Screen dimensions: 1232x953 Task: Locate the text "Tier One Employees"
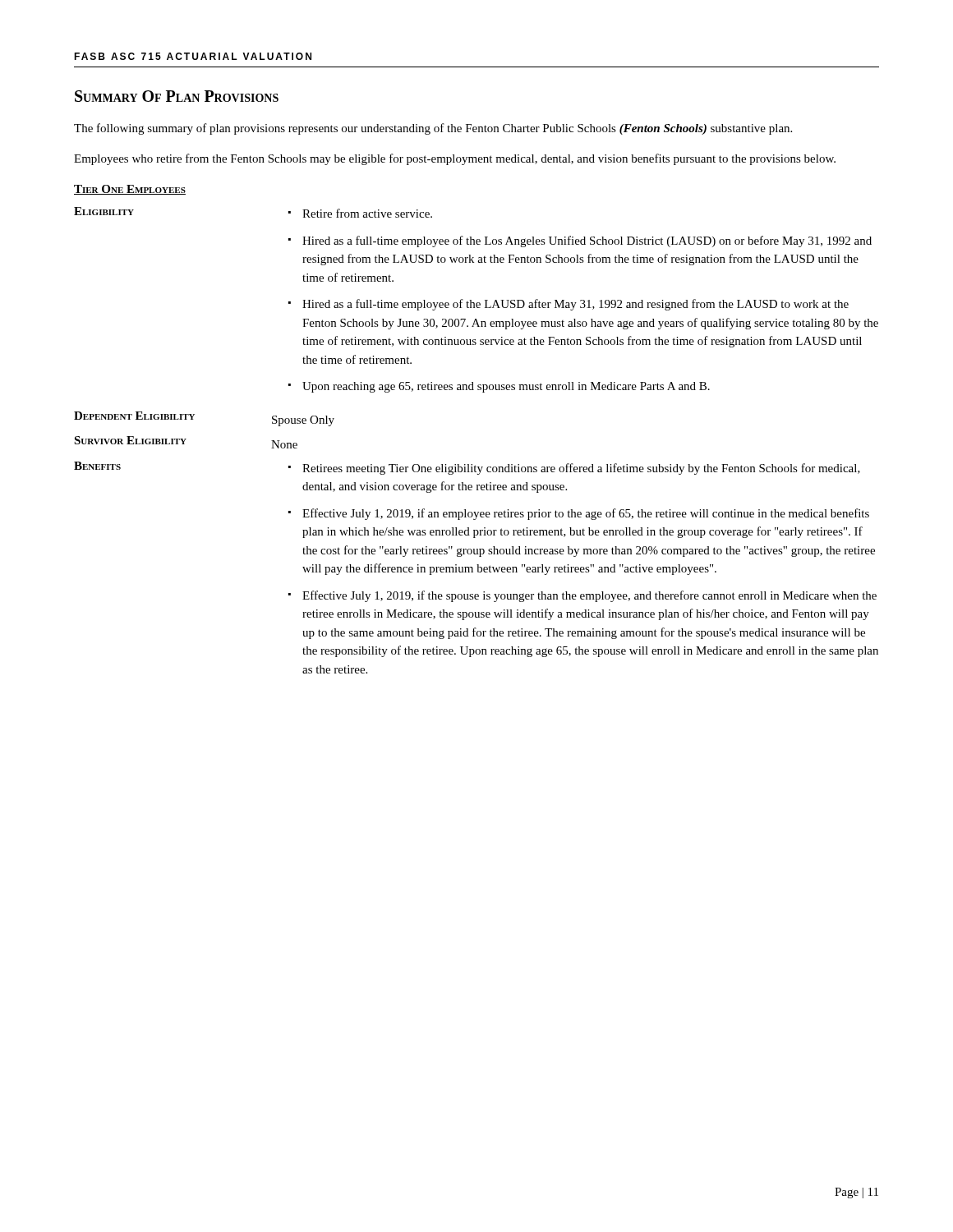pos(130,190)
